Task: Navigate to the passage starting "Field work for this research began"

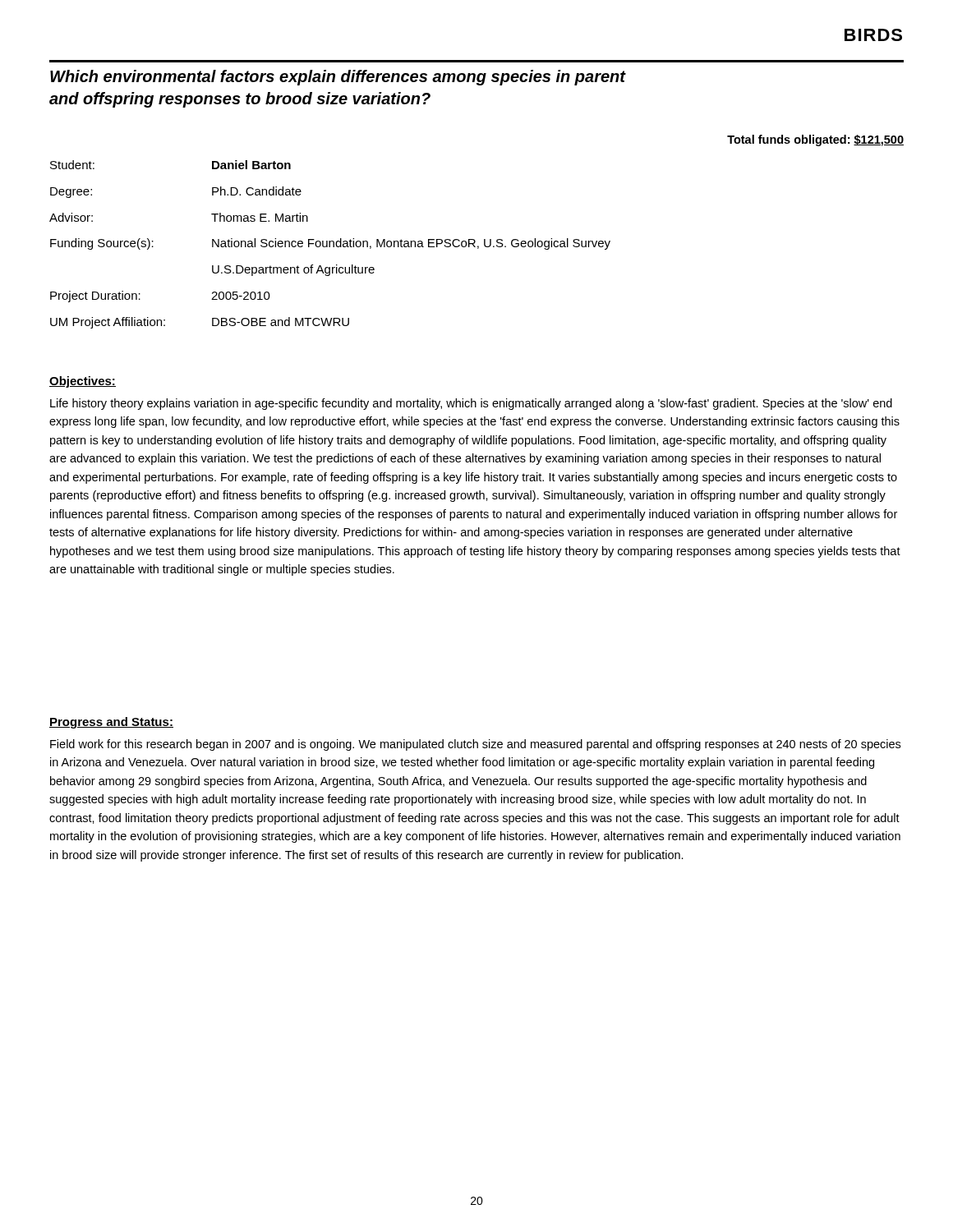Action: (x=475, y=800)
